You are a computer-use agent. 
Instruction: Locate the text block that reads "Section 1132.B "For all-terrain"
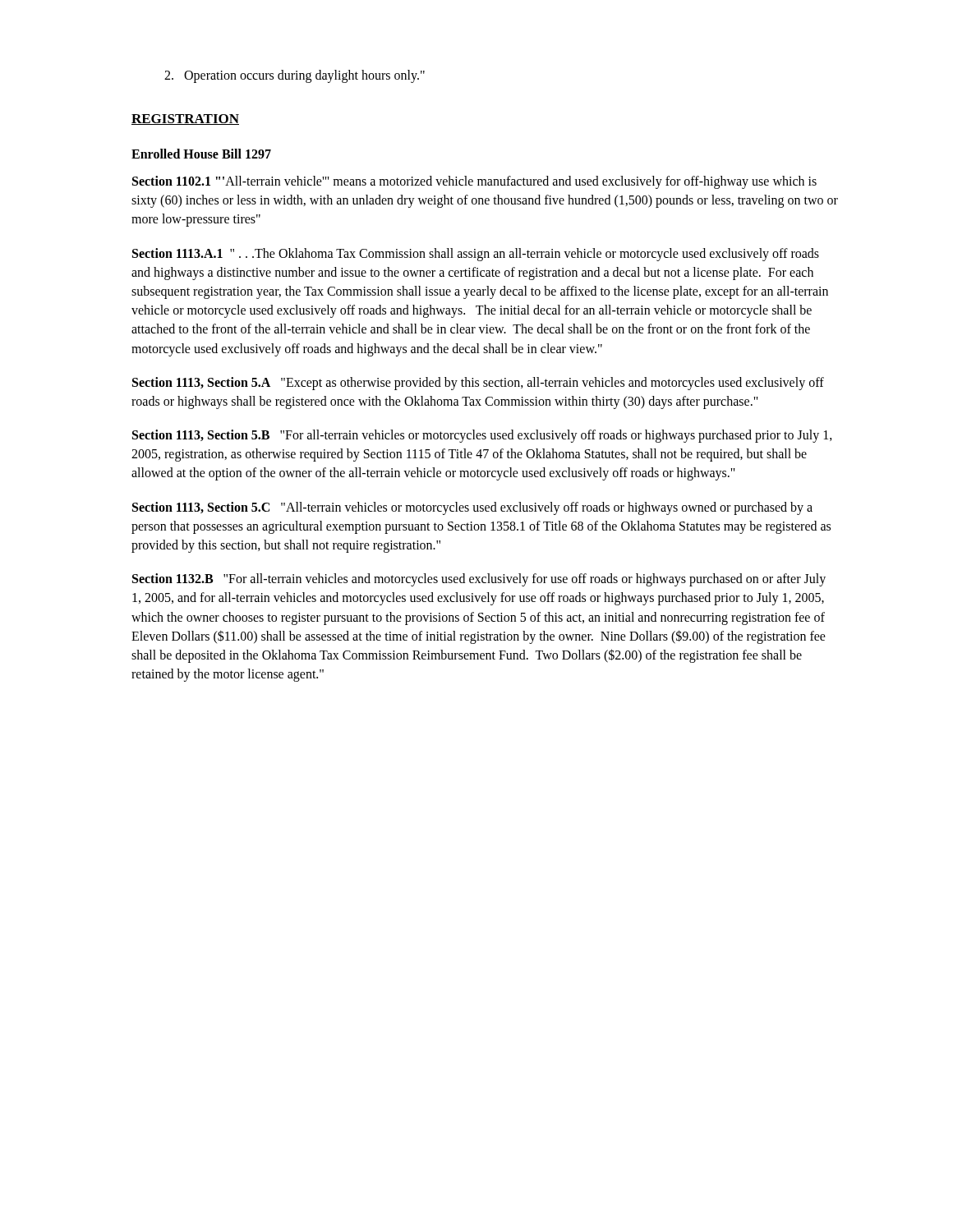pos(479,626)
